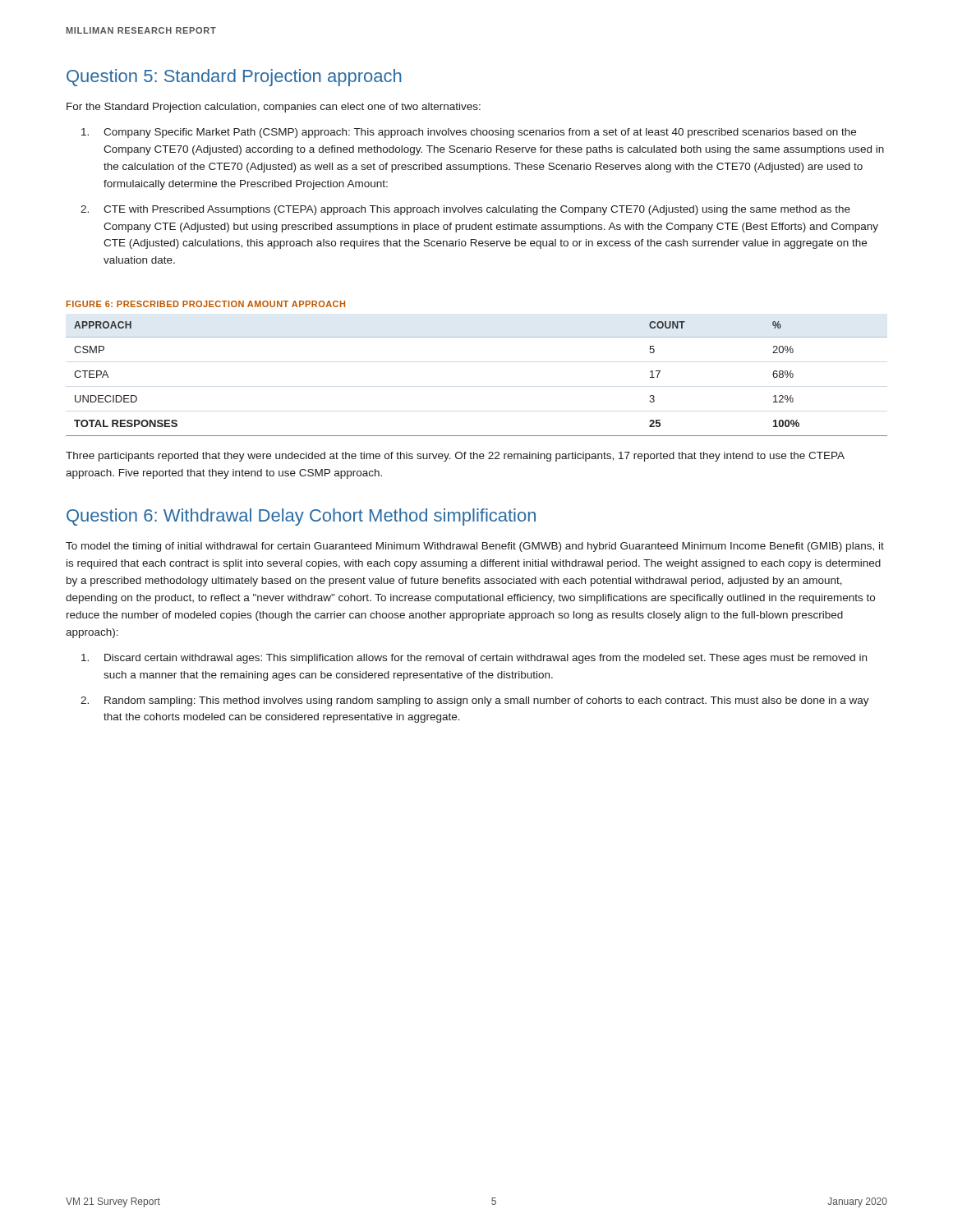This screenshot has width=953, height=1232.
Task: Where does it say "Question 5: Standard Projection approach"?
Action: [234, 78]
